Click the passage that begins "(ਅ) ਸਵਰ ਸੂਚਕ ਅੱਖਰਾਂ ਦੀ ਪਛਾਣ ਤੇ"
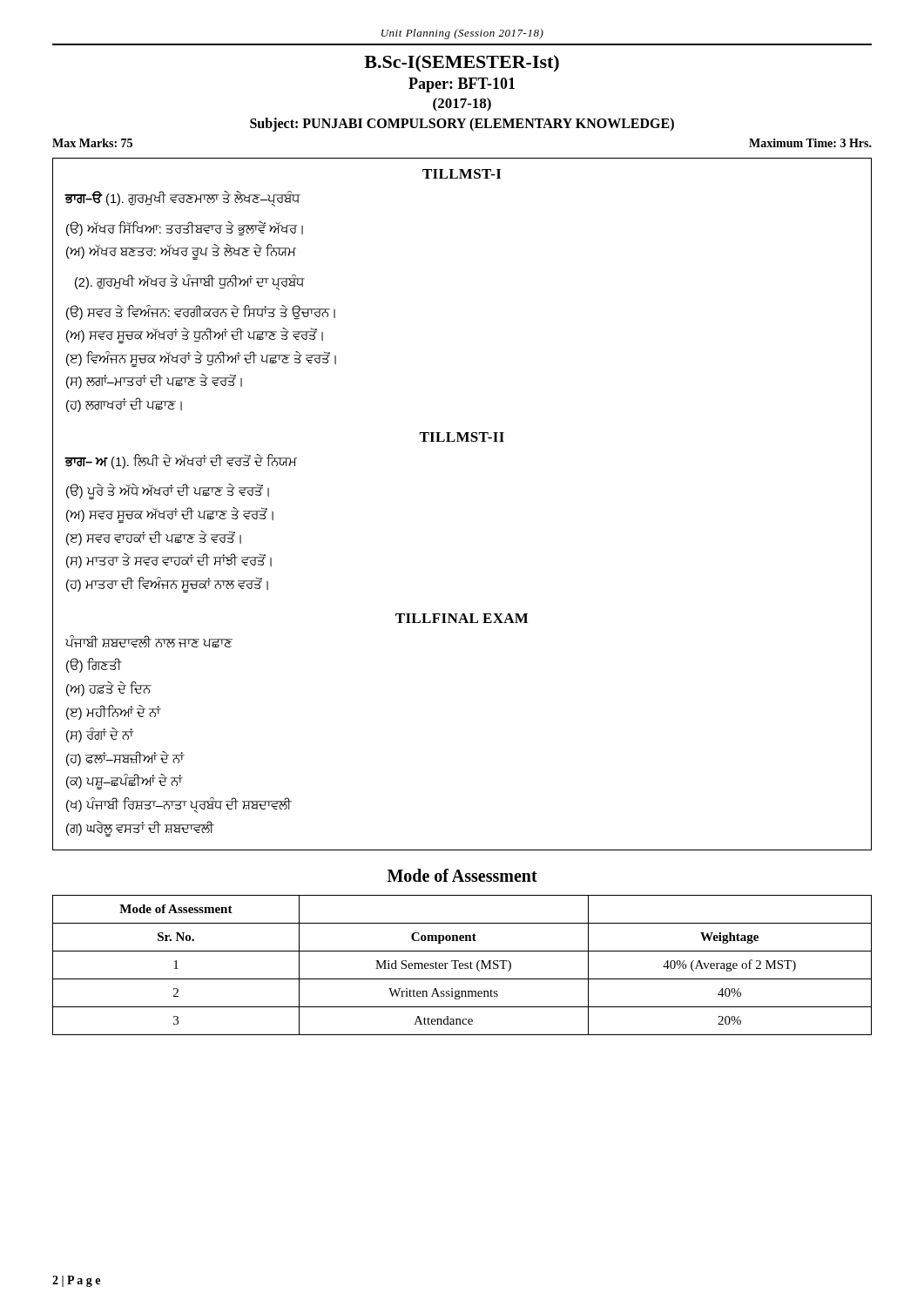The height and width of the screenshot is (1307, 924). (x=171, y=515)
